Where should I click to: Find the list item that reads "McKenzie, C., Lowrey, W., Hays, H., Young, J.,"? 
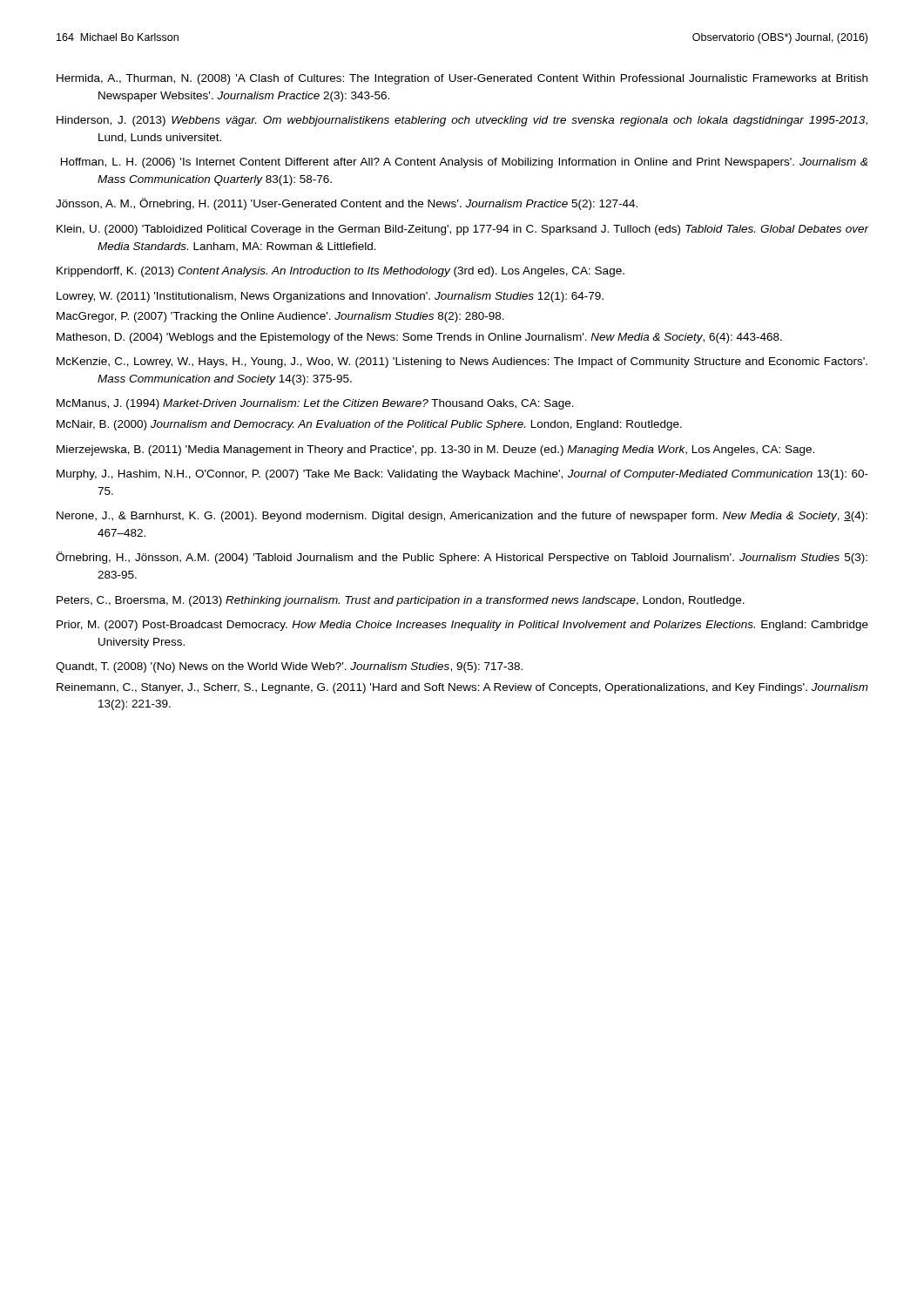[462, 370]
